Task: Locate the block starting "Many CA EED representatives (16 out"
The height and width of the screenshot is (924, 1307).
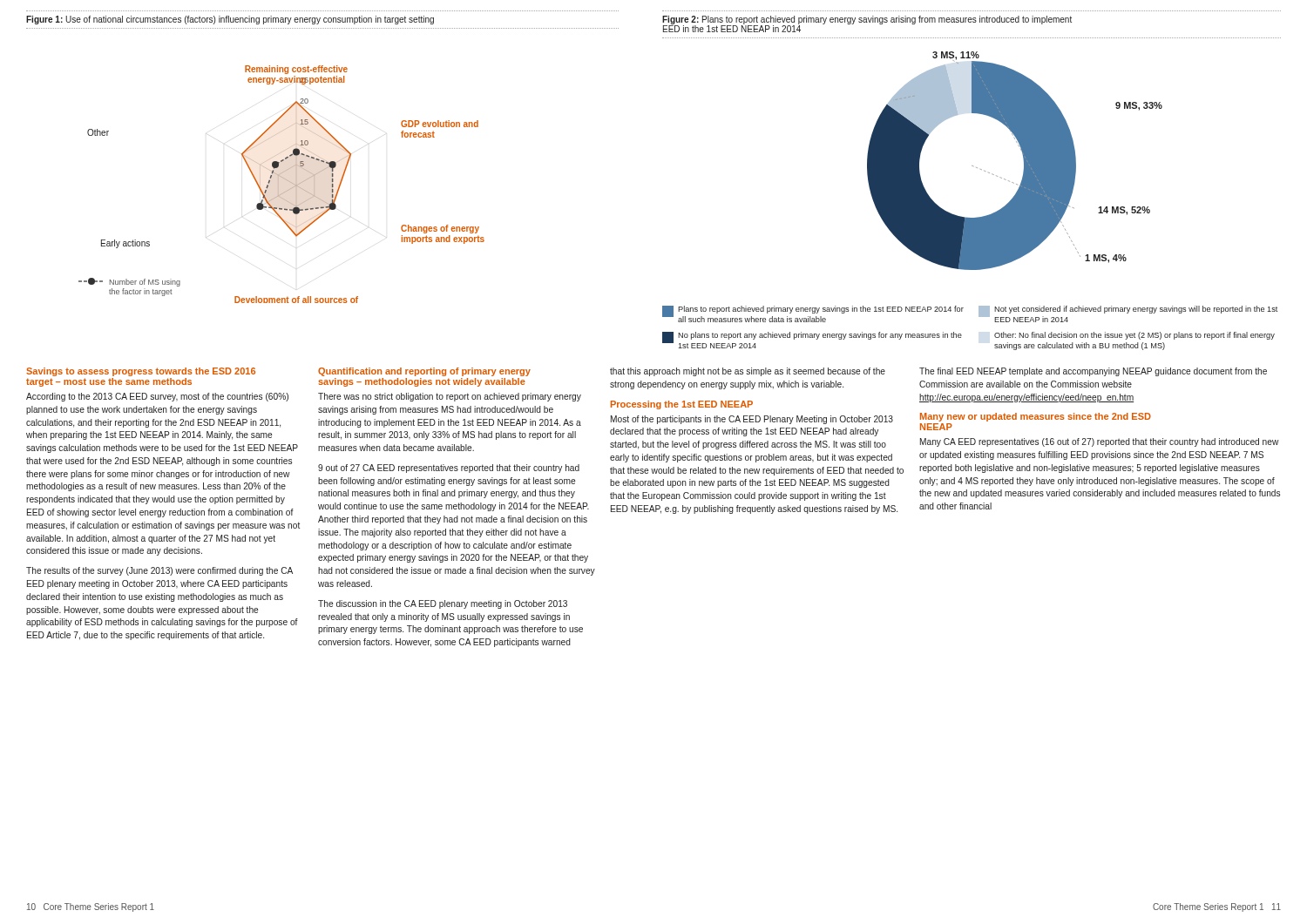Action: coord(1100,474)
